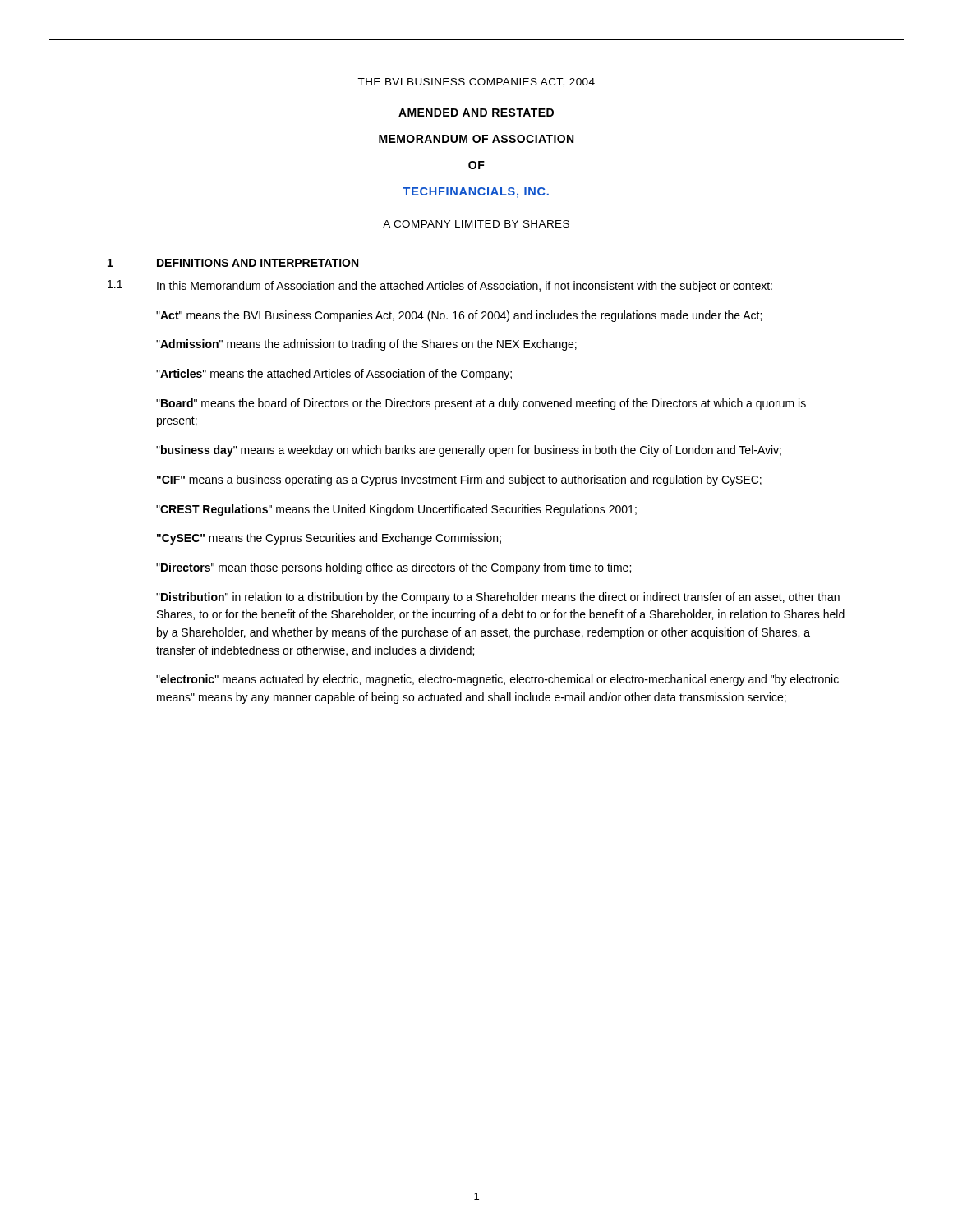The width and height of the screenshot is (953, 1232).
Task: Point to the block starting ""business day" means a weekday"
Action: point(469,450)
